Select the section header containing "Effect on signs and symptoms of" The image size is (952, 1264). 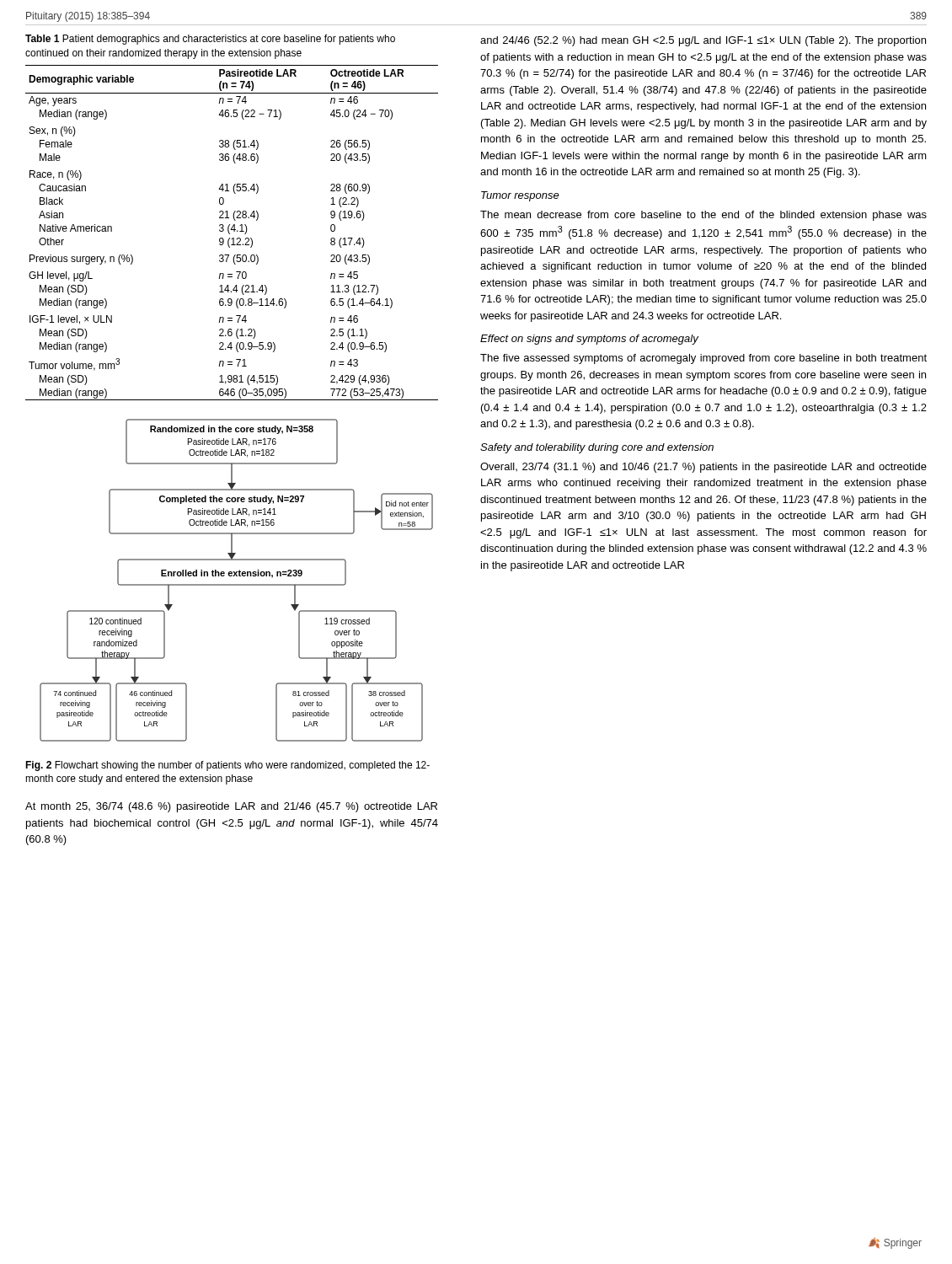pos(589,339)
